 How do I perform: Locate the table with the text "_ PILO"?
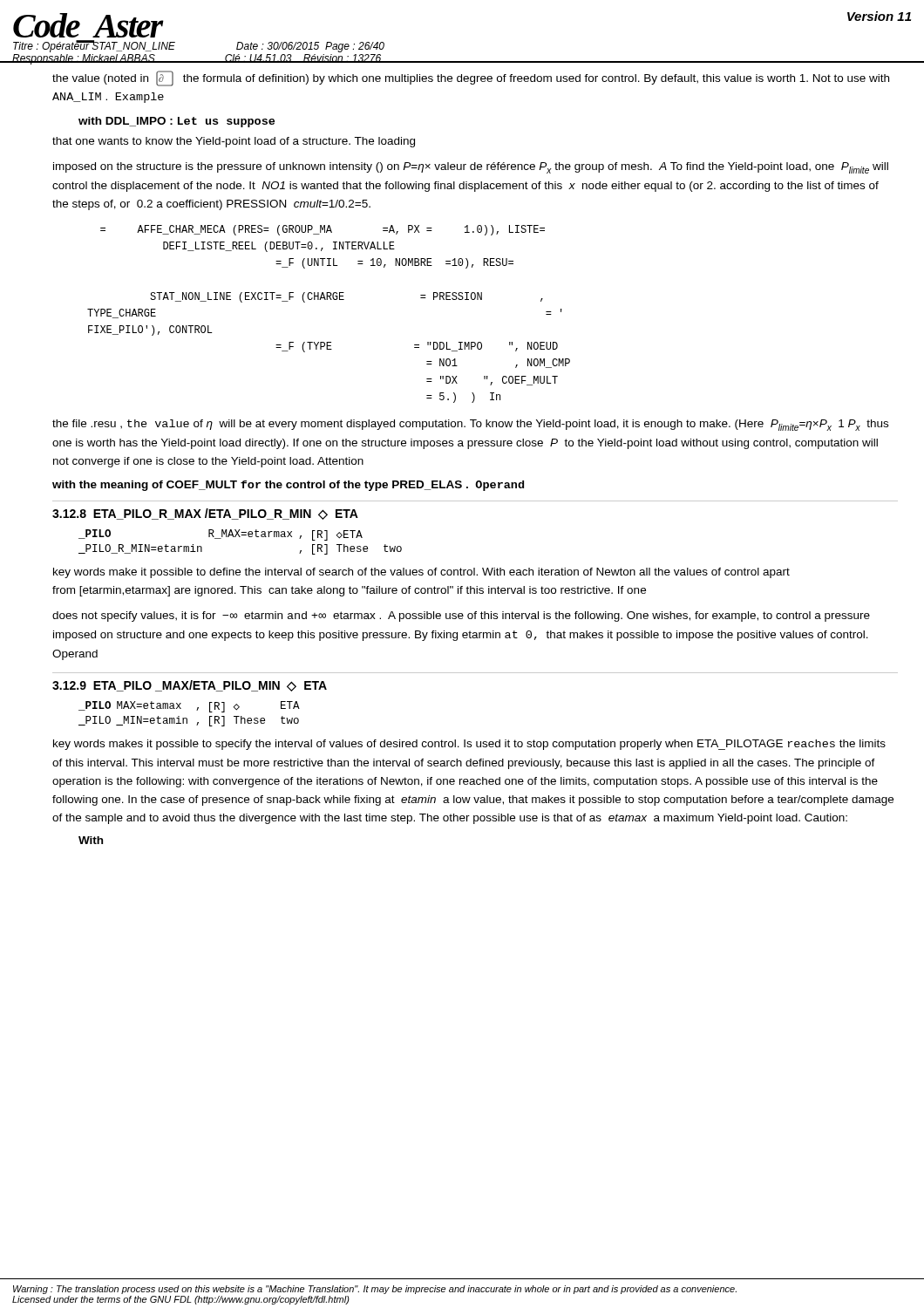(488, 713)
